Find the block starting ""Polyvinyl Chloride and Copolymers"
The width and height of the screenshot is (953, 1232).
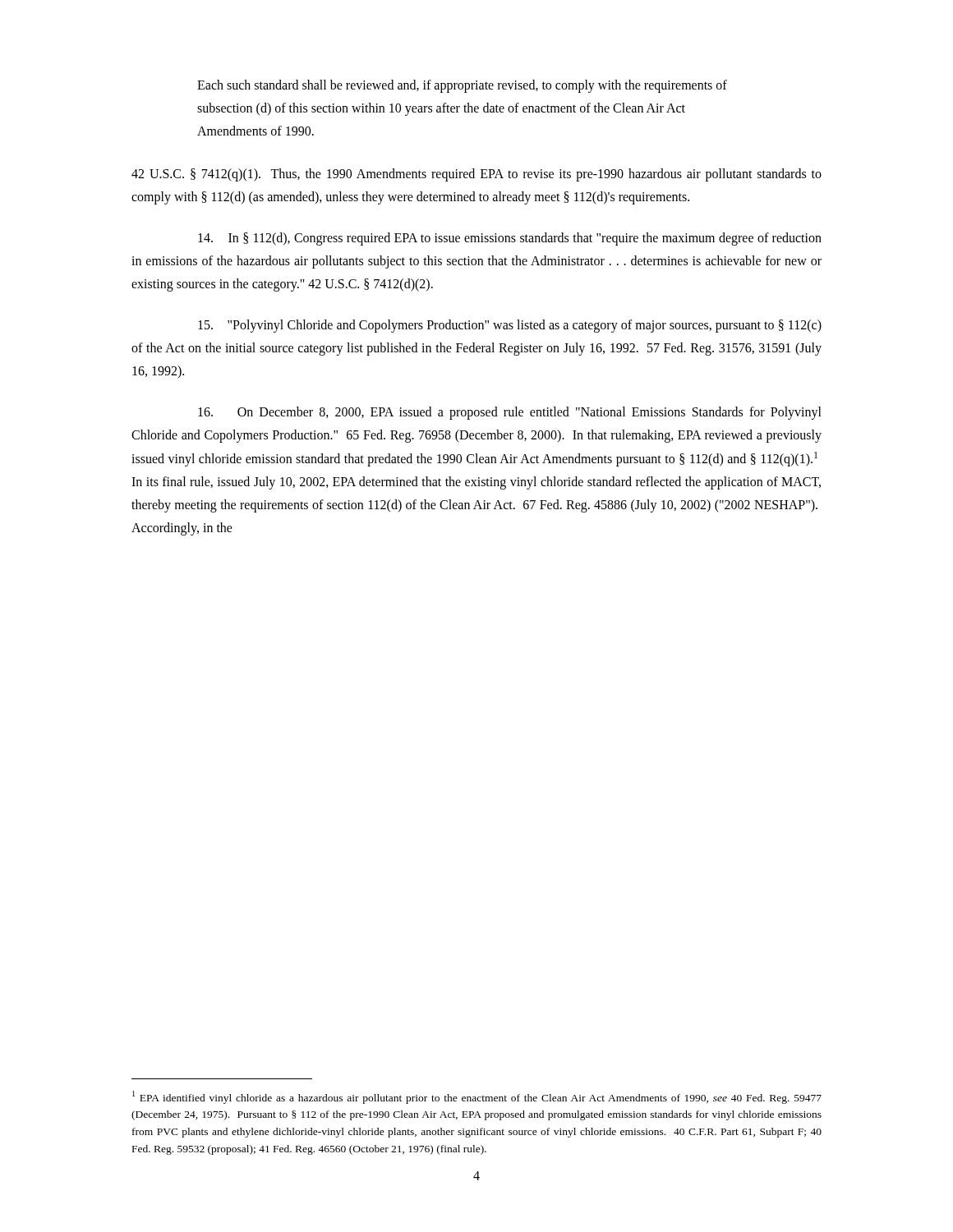point(476,348)
